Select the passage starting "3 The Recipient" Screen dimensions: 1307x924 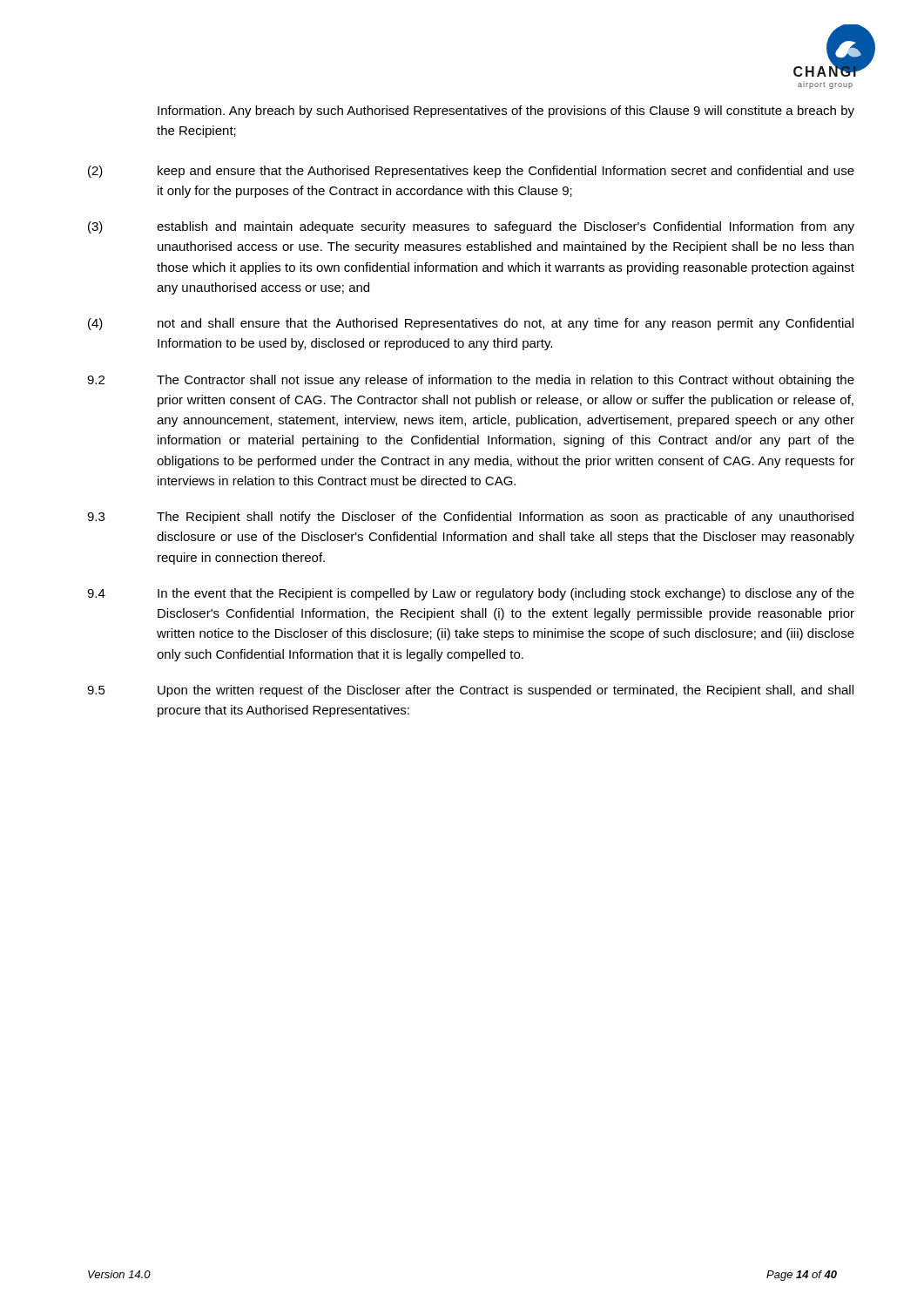click(x=471, y=537)
